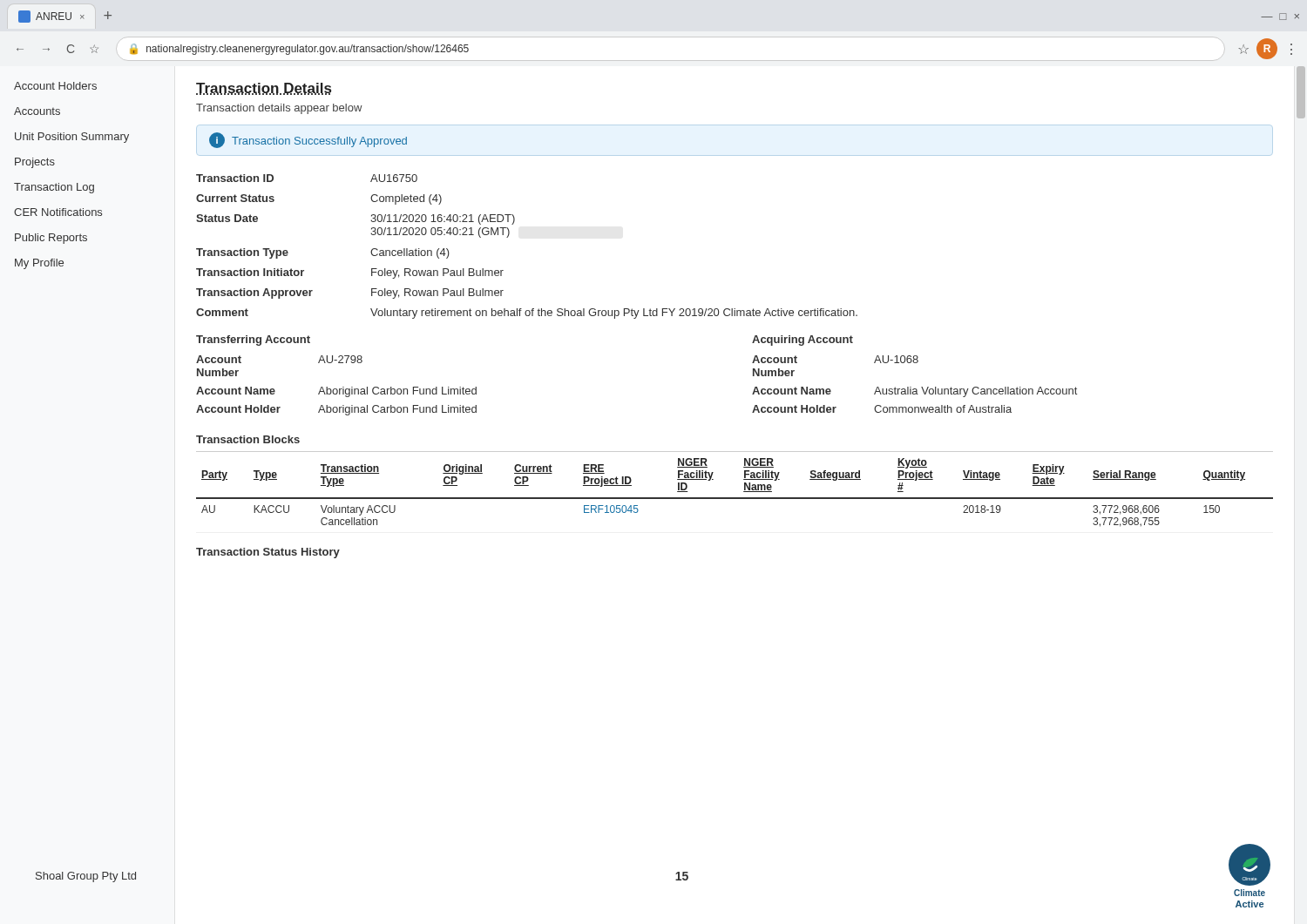The height and width of the screenshot is (924, 1307).
Task: Select the logo
Action: click(1249, 876)
